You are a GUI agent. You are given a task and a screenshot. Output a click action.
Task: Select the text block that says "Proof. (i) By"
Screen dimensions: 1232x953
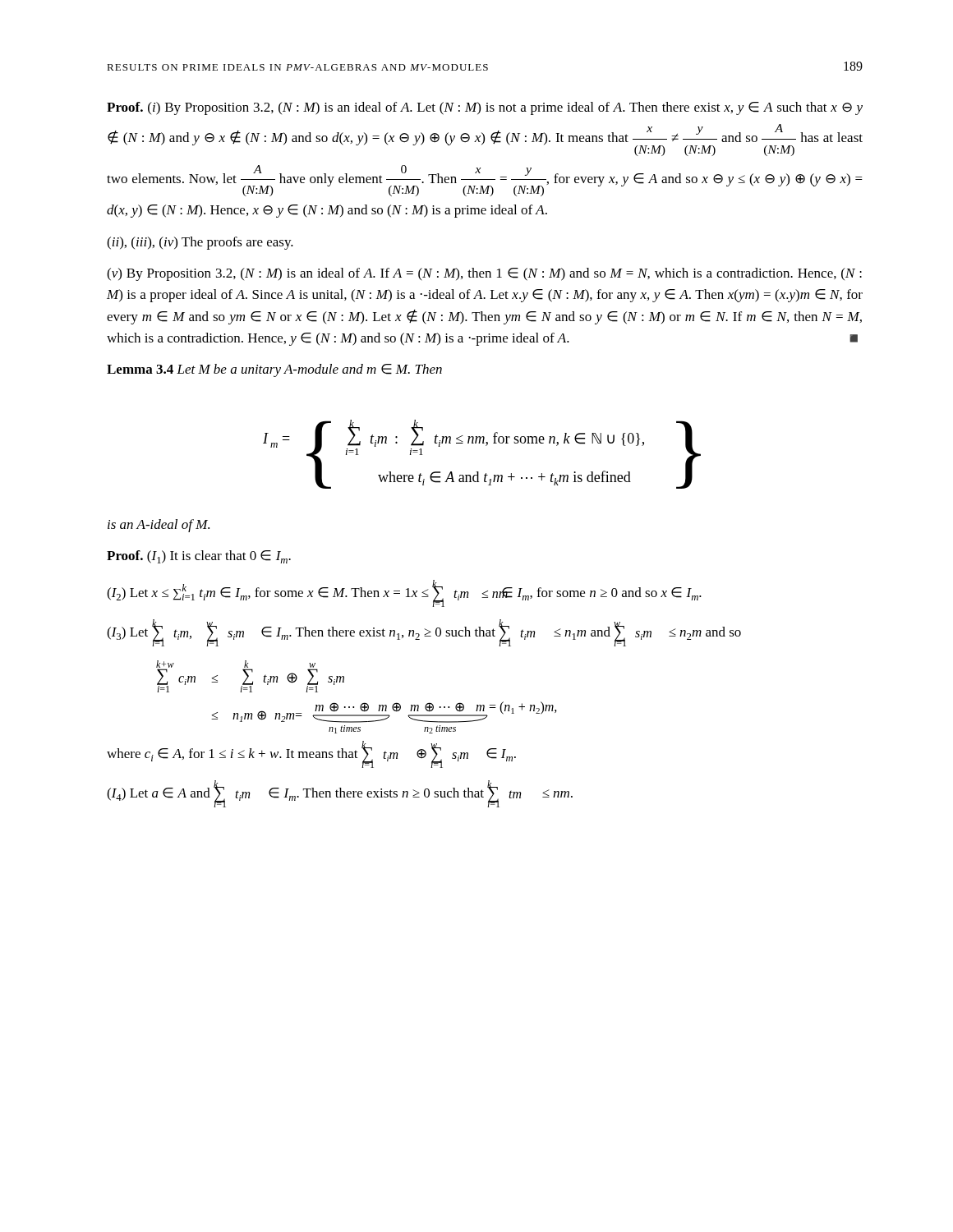click(x=485, y=223)
